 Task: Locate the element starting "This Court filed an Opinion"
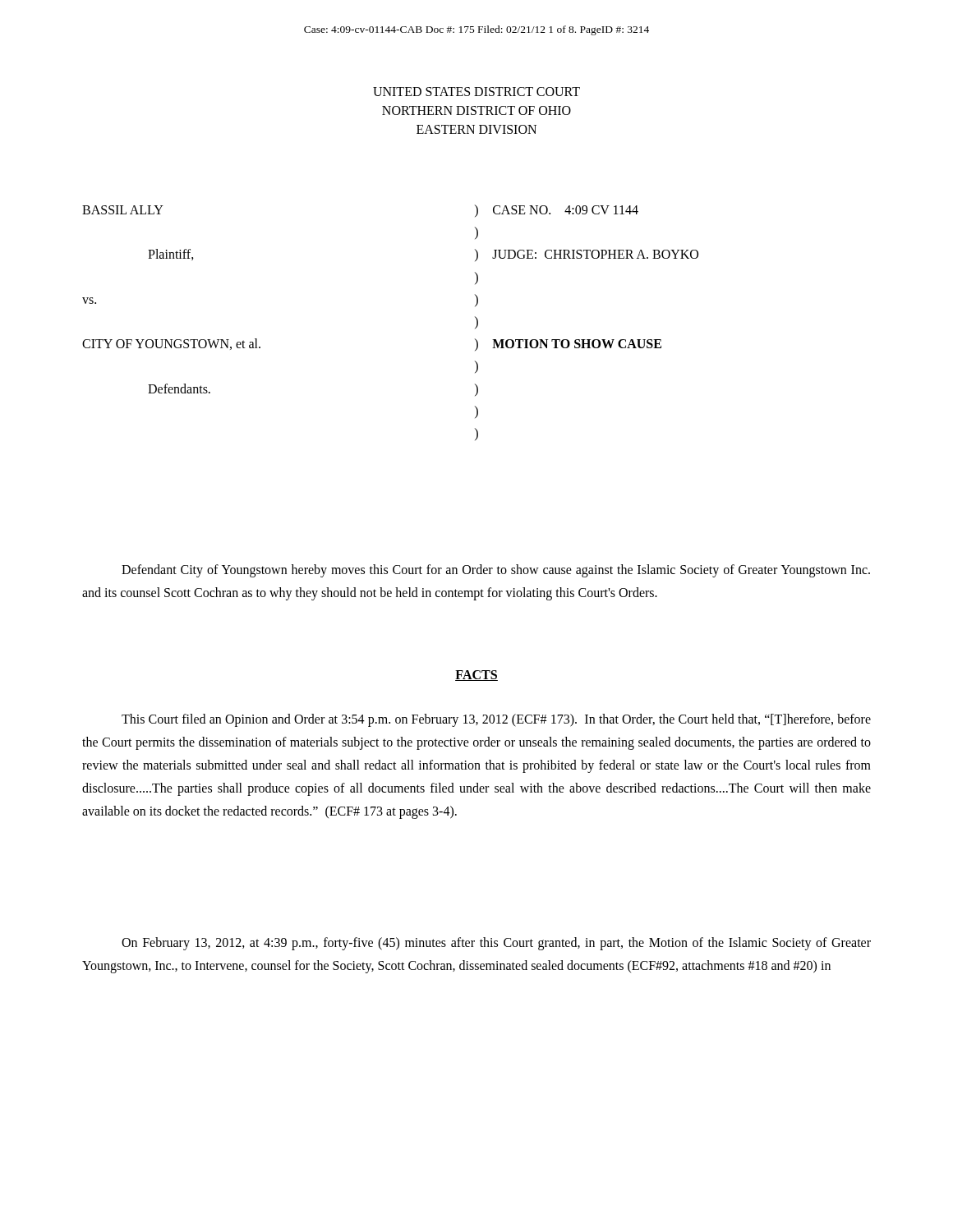tap(476, 765)
